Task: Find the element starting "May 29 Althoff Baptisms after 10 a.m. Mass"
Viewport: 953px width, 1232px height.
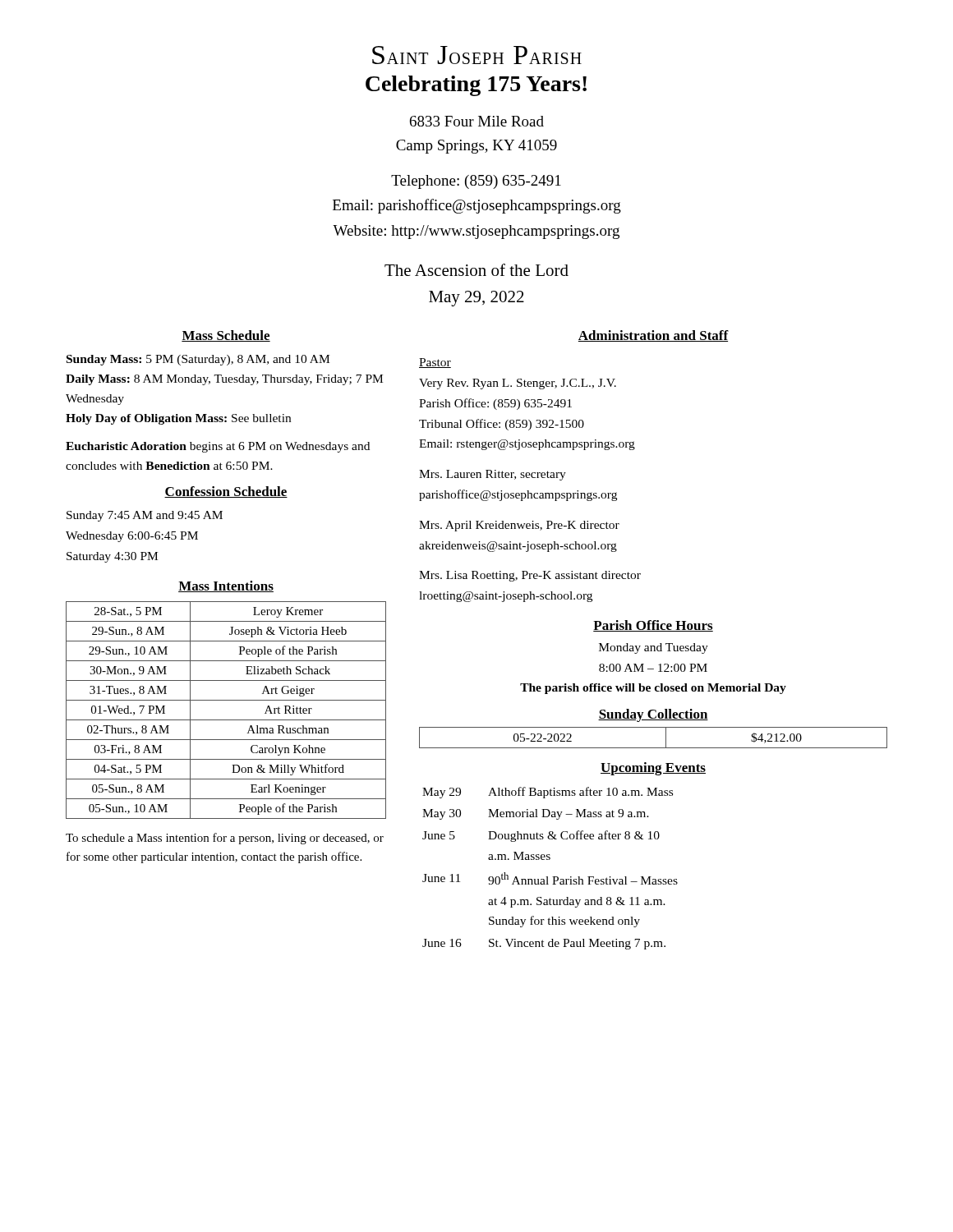Action: 653,868
